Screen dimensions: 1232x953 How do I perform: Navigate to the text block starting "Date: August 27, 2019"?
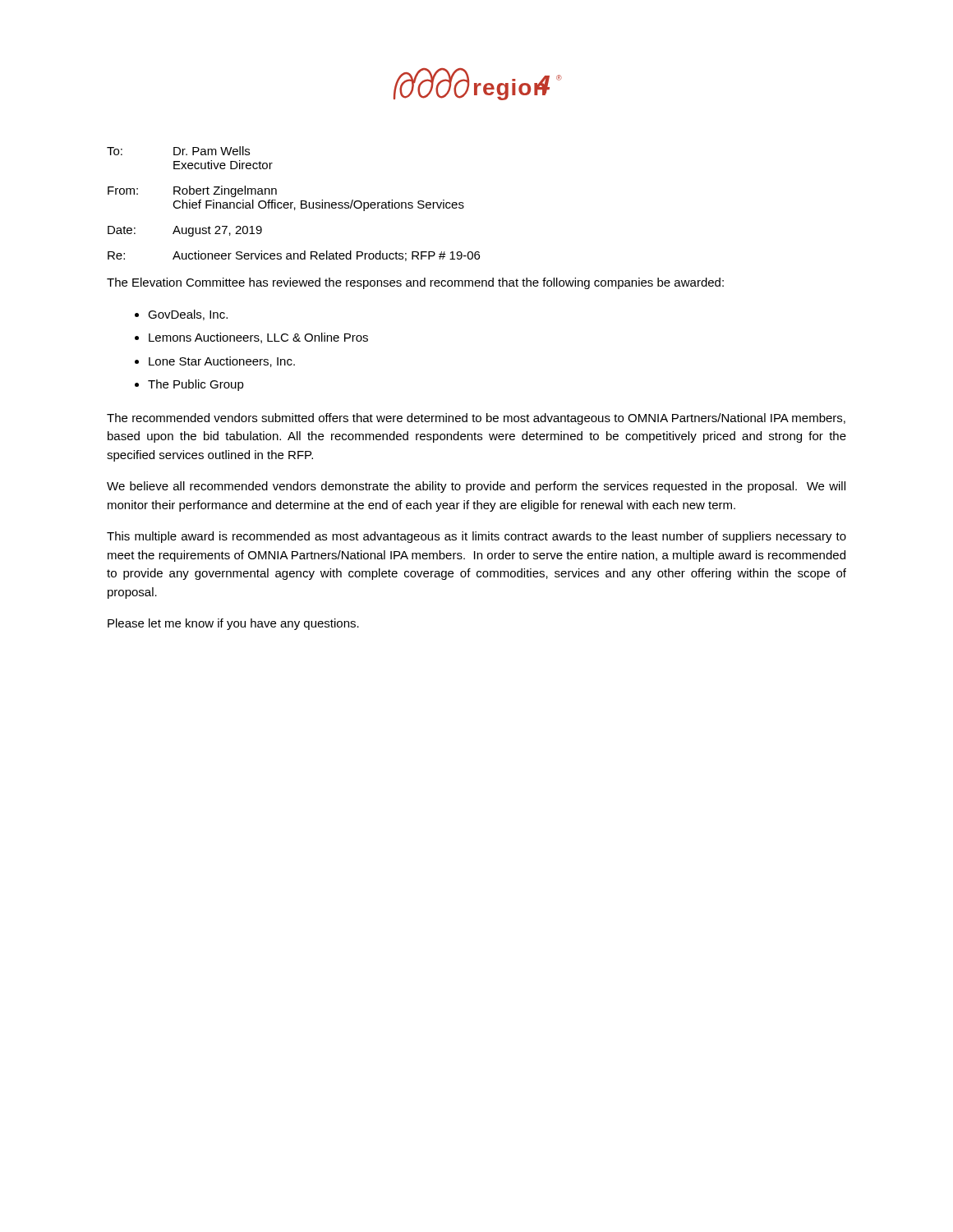(185, 231)
